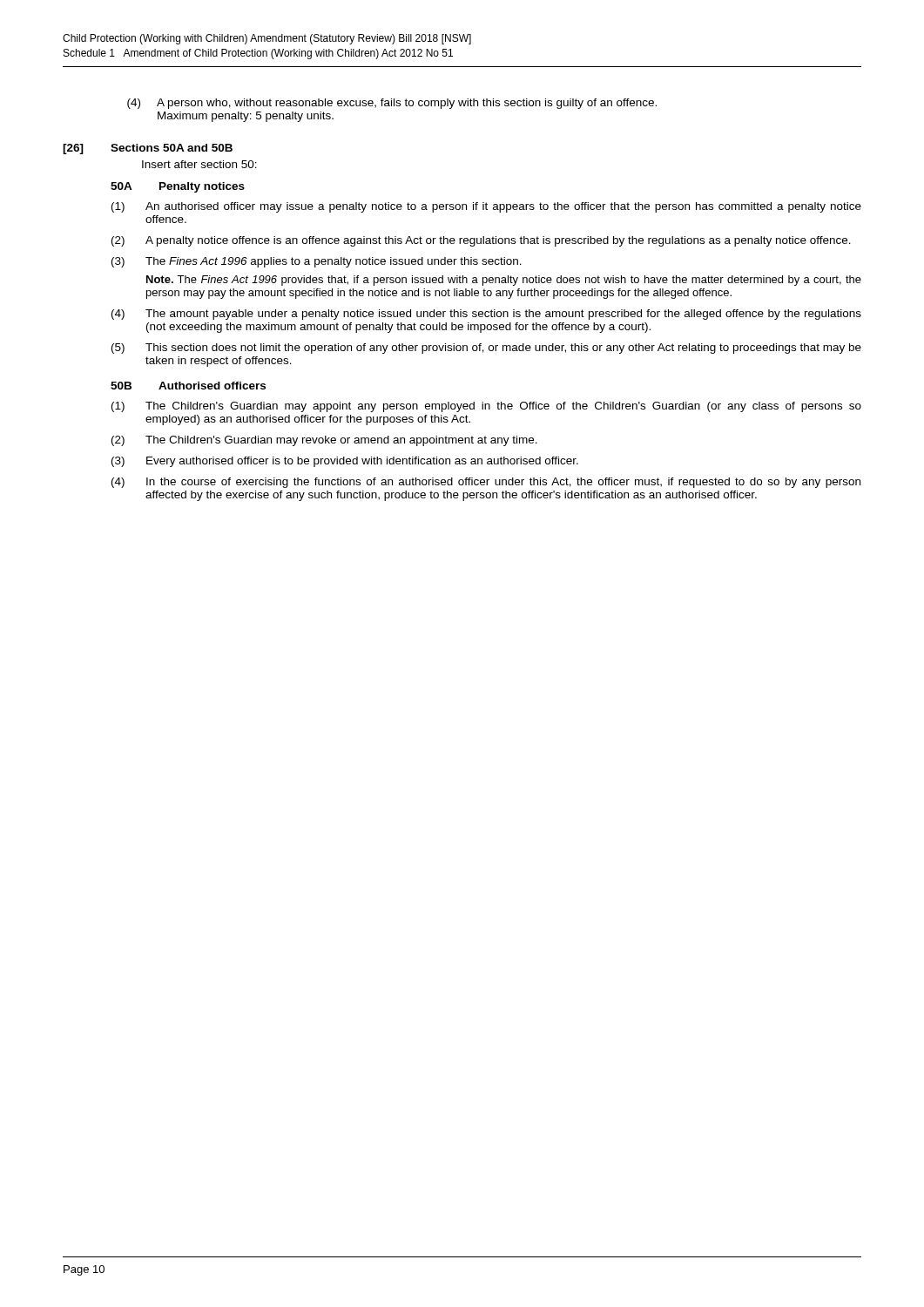924x1307 pixels.
Task: Where is the passage that starts "(2) A penalty notice"?
Action: tap(486, 240)
